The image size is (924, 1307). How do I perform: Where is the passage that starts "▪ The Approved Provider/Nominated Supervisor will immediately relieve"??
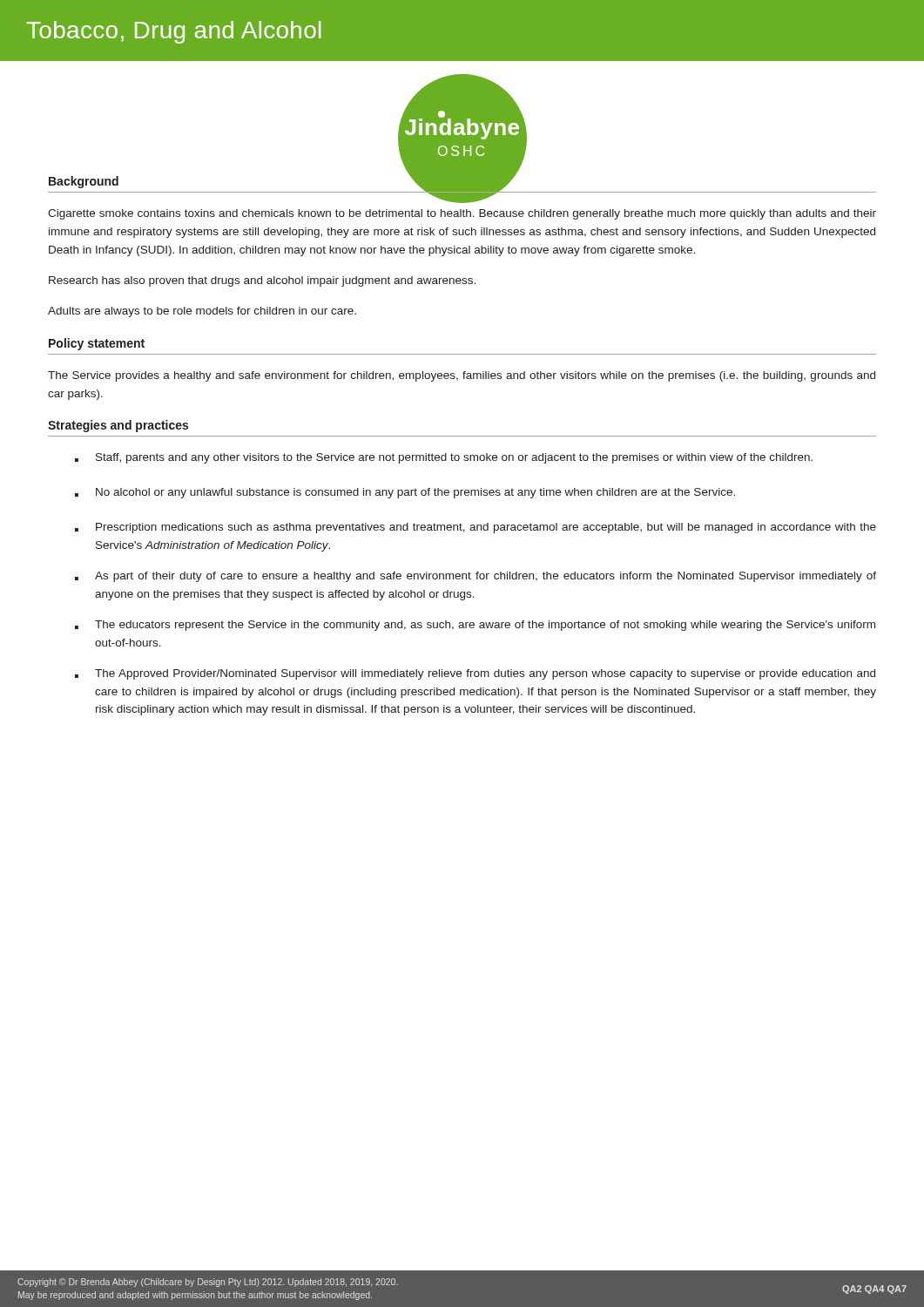[475, 692]
